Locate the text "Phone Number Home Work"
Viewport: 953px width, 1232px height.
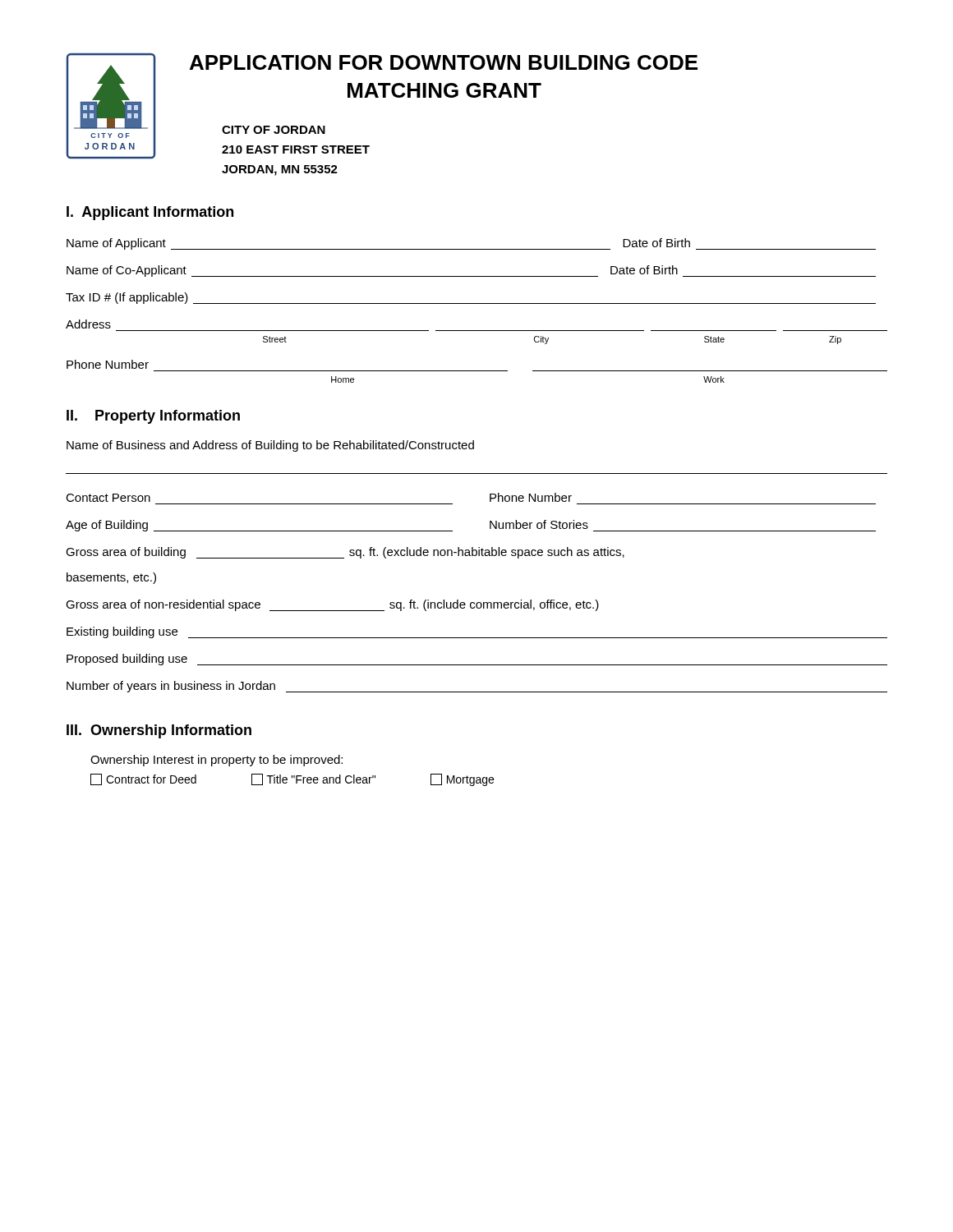(476, 370)
